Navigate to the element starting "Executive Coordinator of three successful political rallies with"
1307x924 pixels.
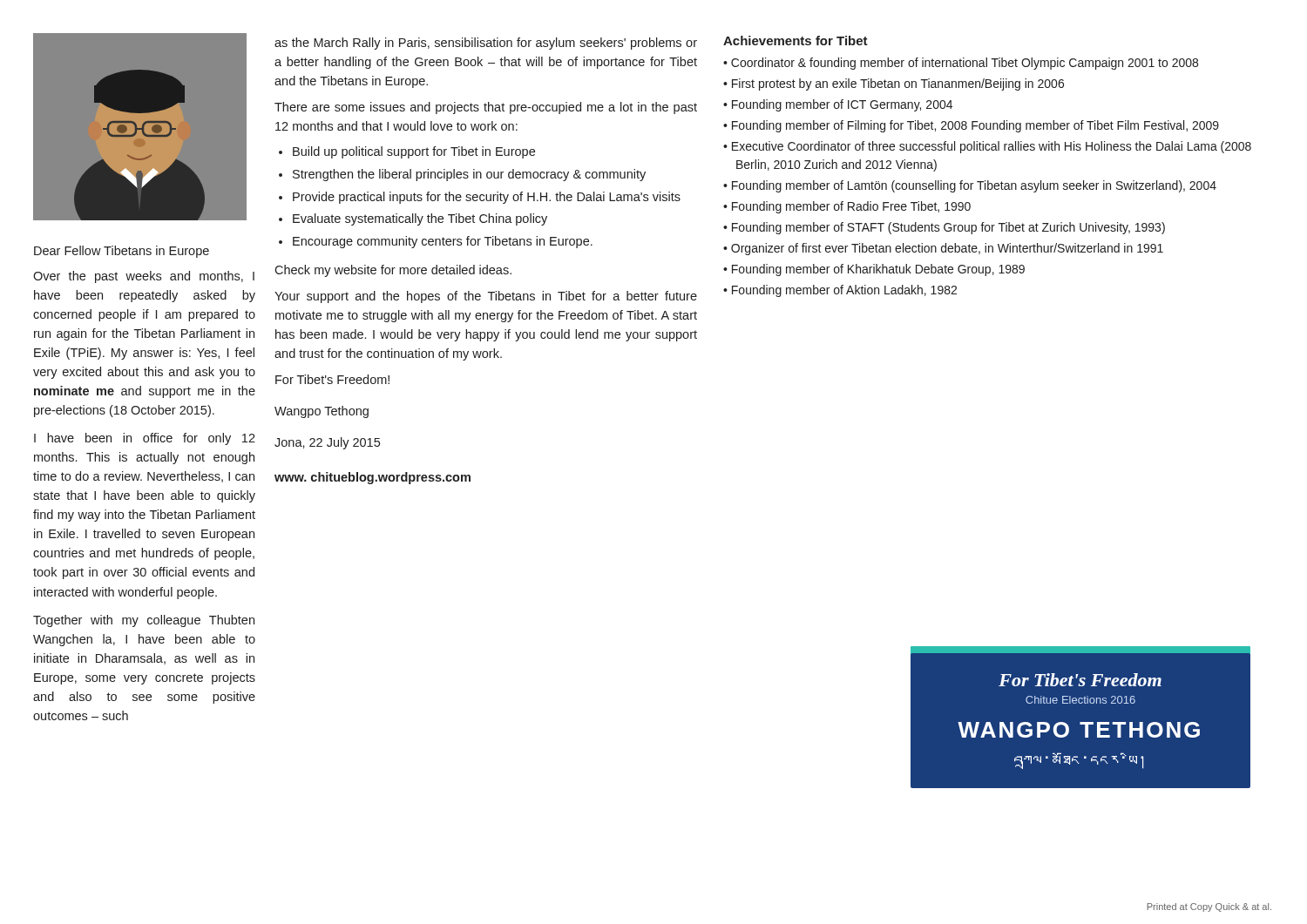pyautogui.click(x=997, y=156)
